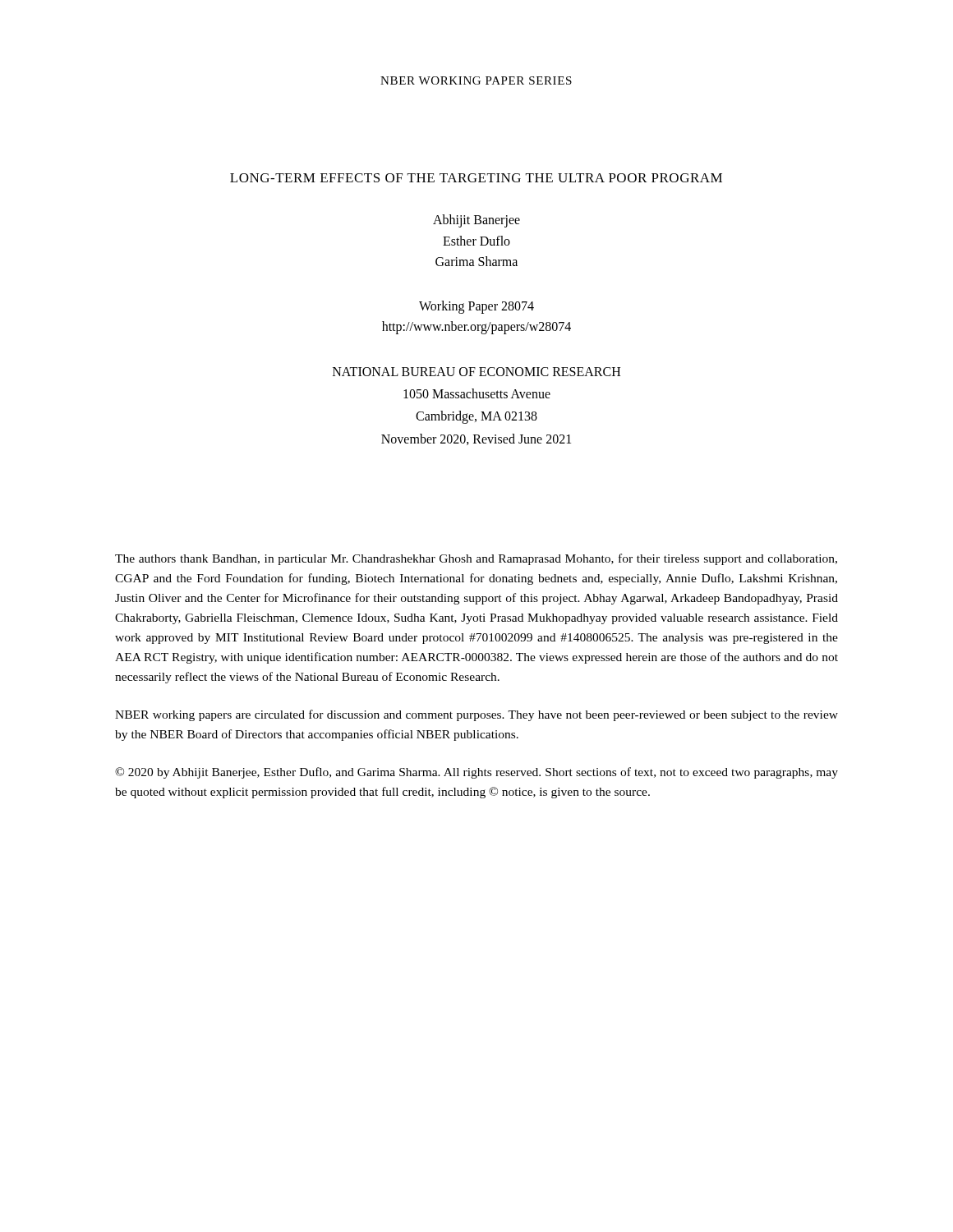
Task: Click the passage that begins "© 2020 by Abhijit Banerjee, Esther Duflo,"
Action: [476, 781]
